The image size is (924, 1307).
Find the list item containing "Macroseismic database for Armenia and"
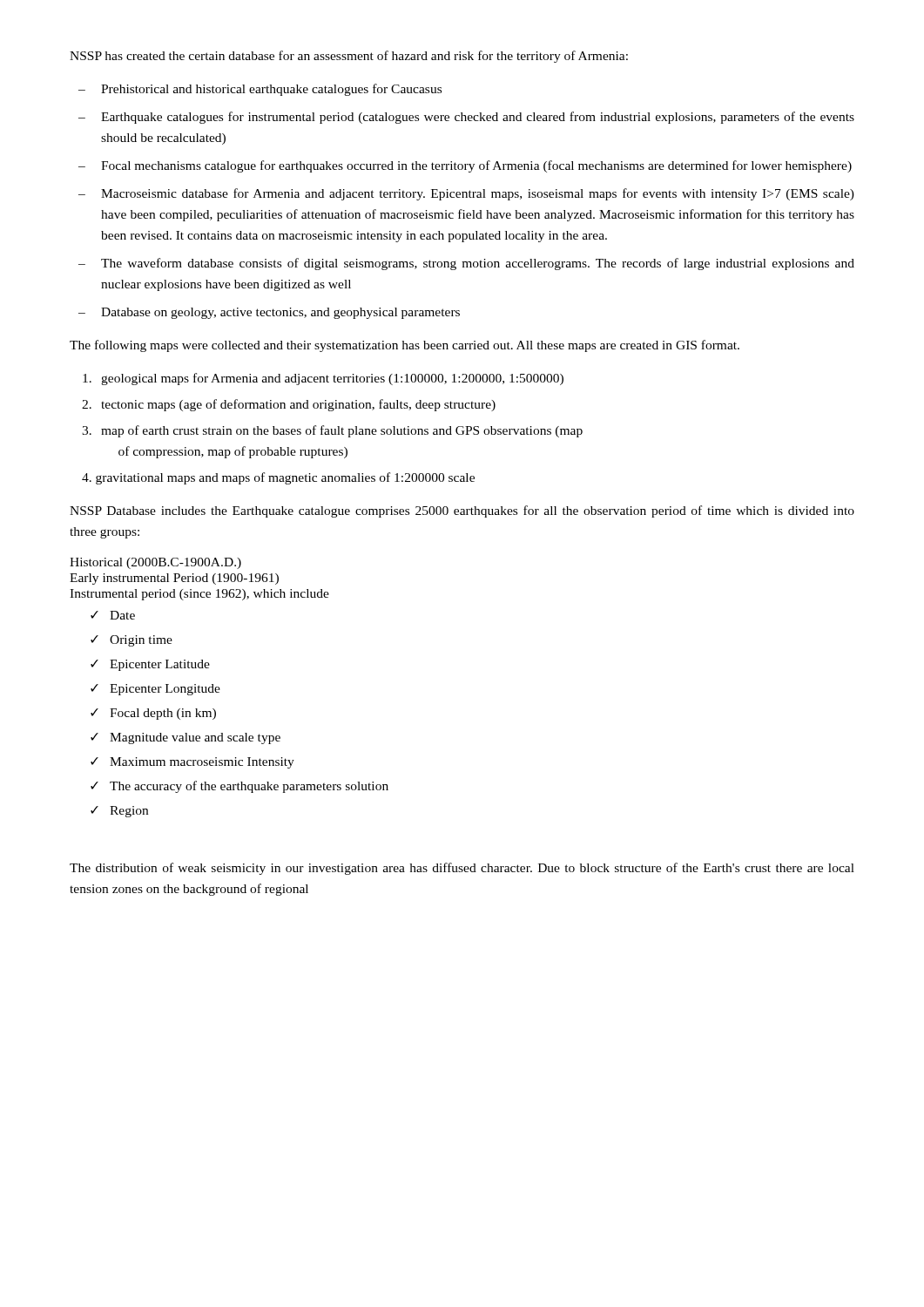[x=462, y=214]
